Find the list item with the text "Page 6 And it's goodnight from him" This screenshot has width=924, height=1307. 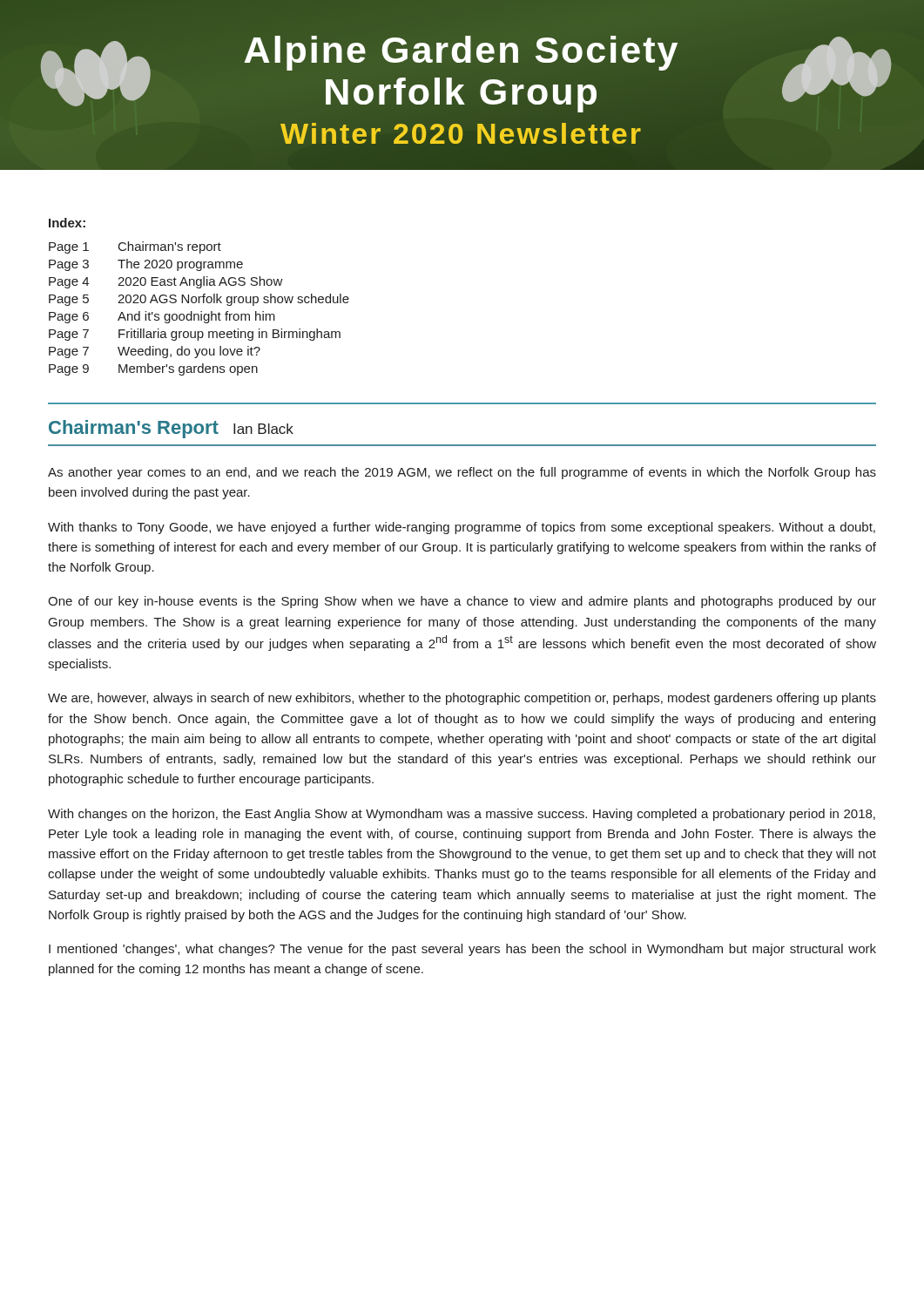point(199,315)
